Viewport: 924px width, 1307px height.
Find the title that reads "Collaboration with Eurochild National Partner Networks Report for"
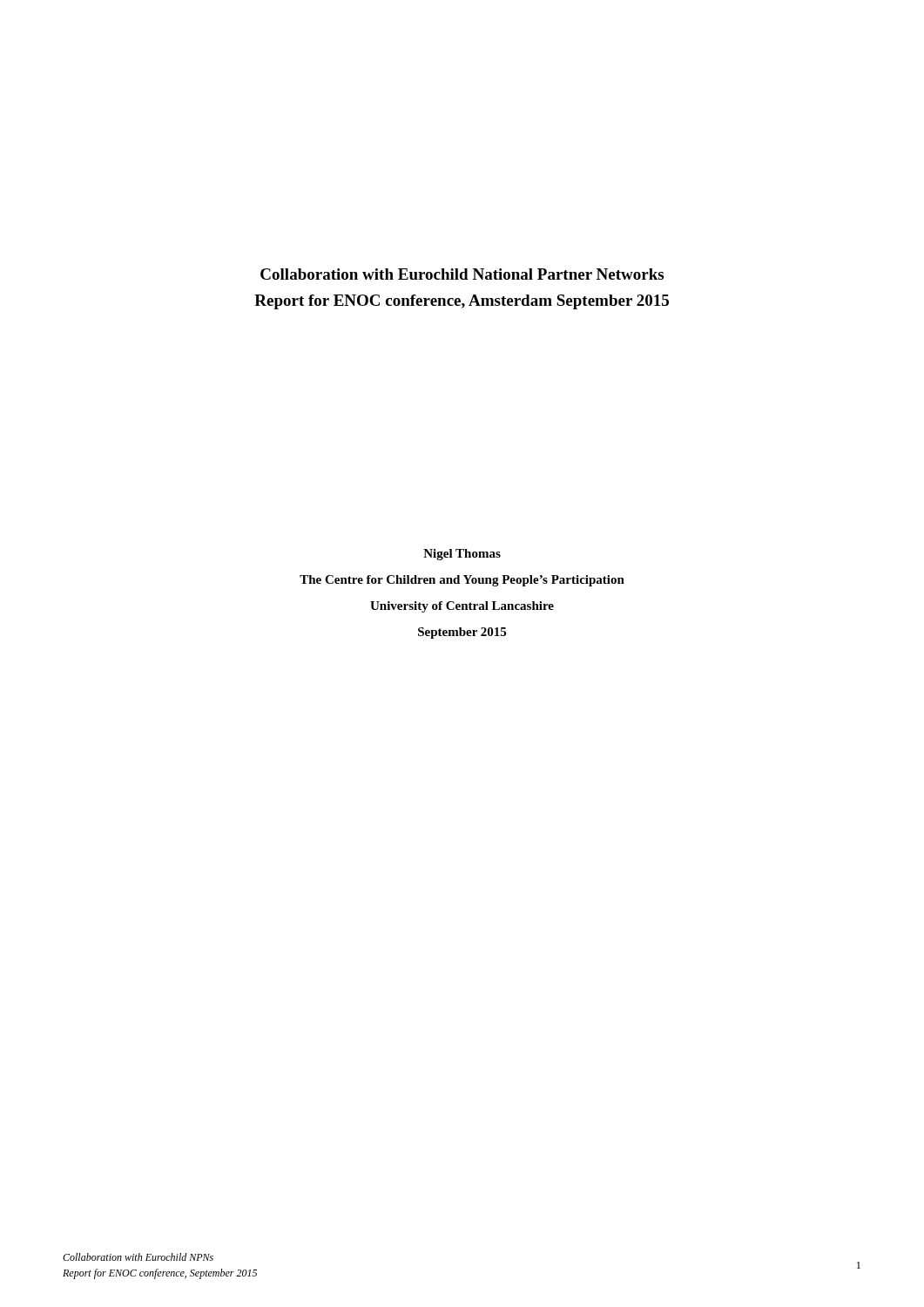pos(462,287)
